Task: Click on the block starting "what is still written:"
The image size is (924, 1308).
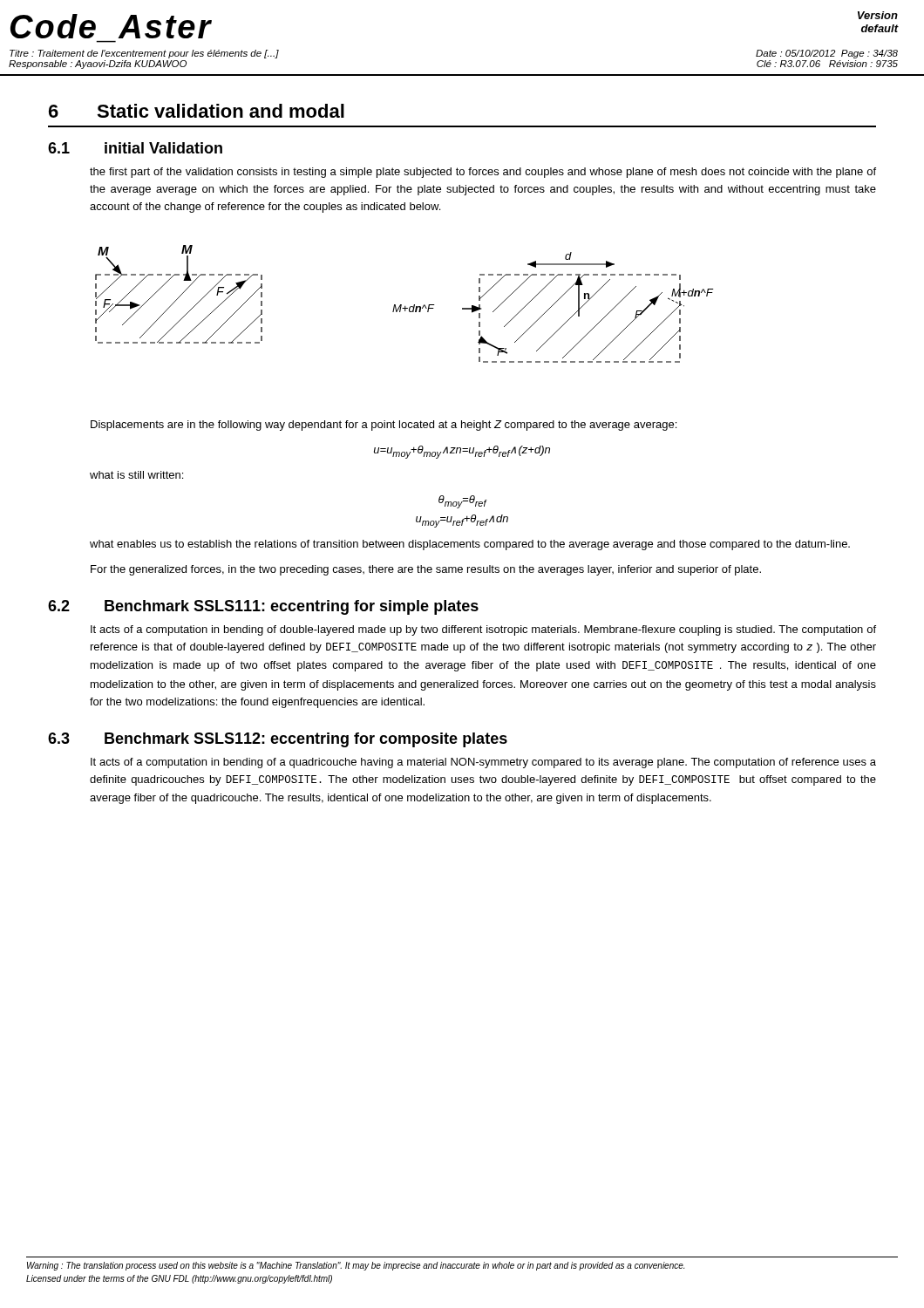Action: click(137, 475)
